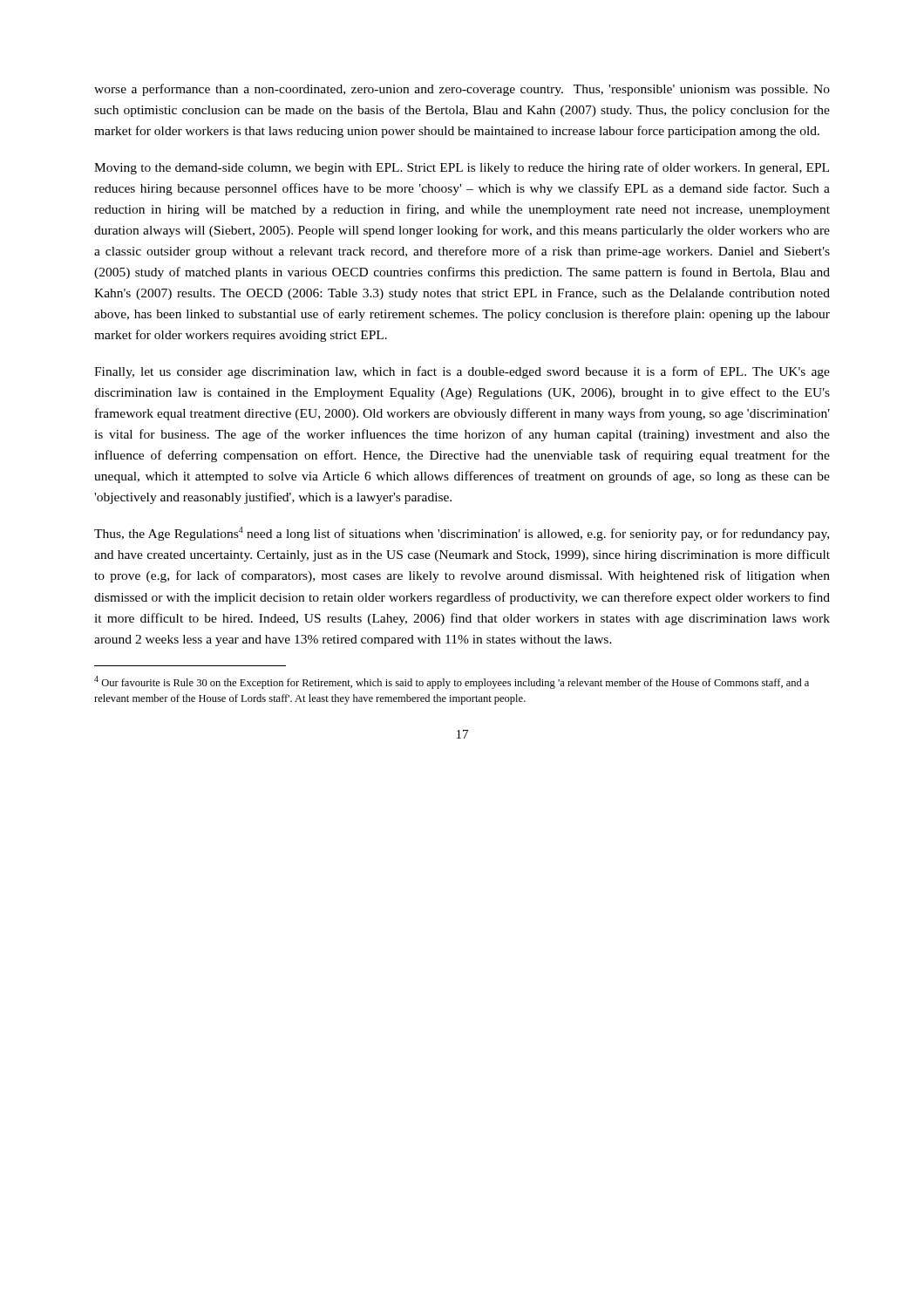
Task: Find the text starting "4 Our favourite is Rule"
Action: (x=452, y=689)
